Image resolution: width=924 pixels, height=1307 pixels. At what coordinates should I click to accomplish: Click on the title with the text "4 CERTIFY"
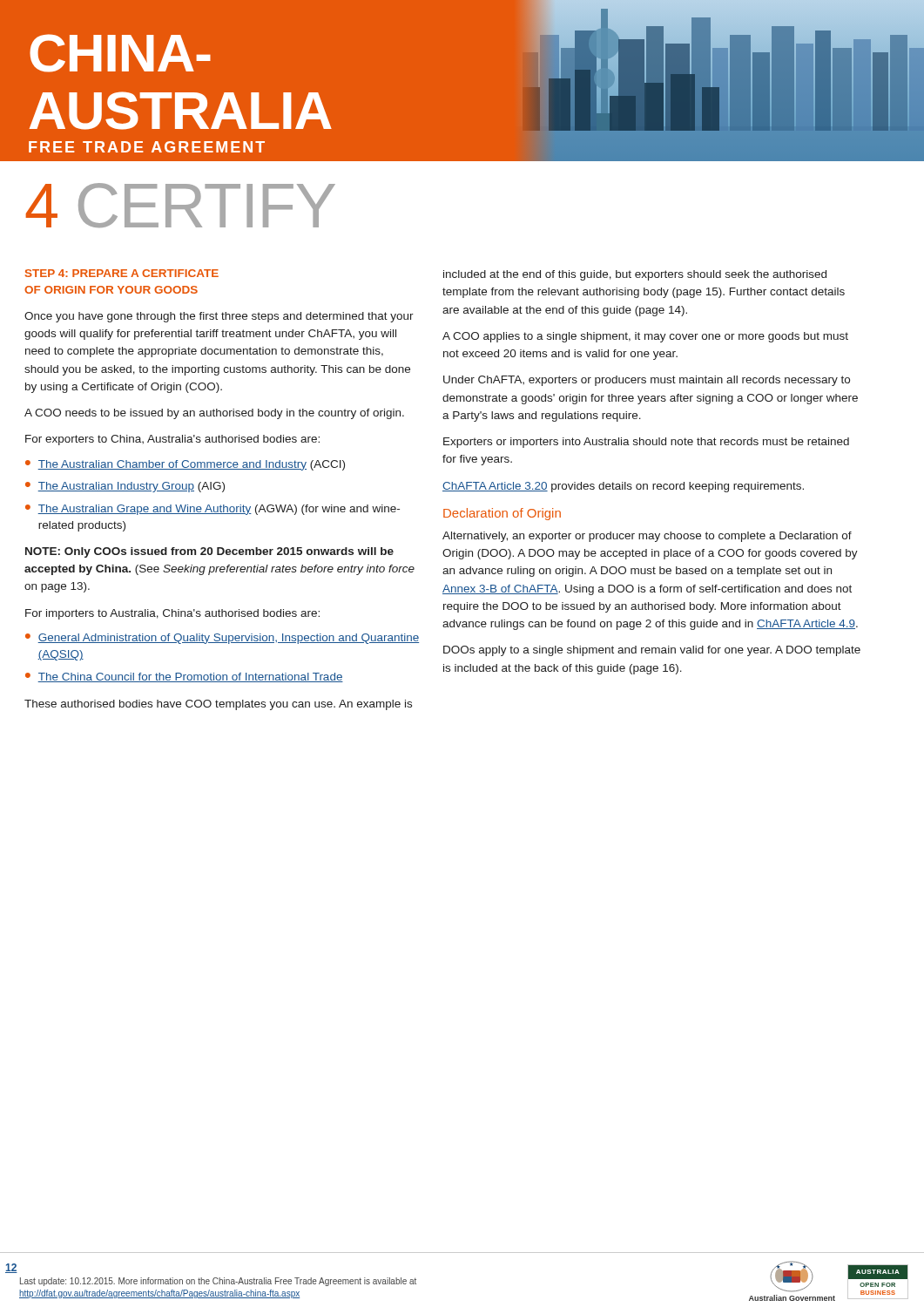pos(180,206)
